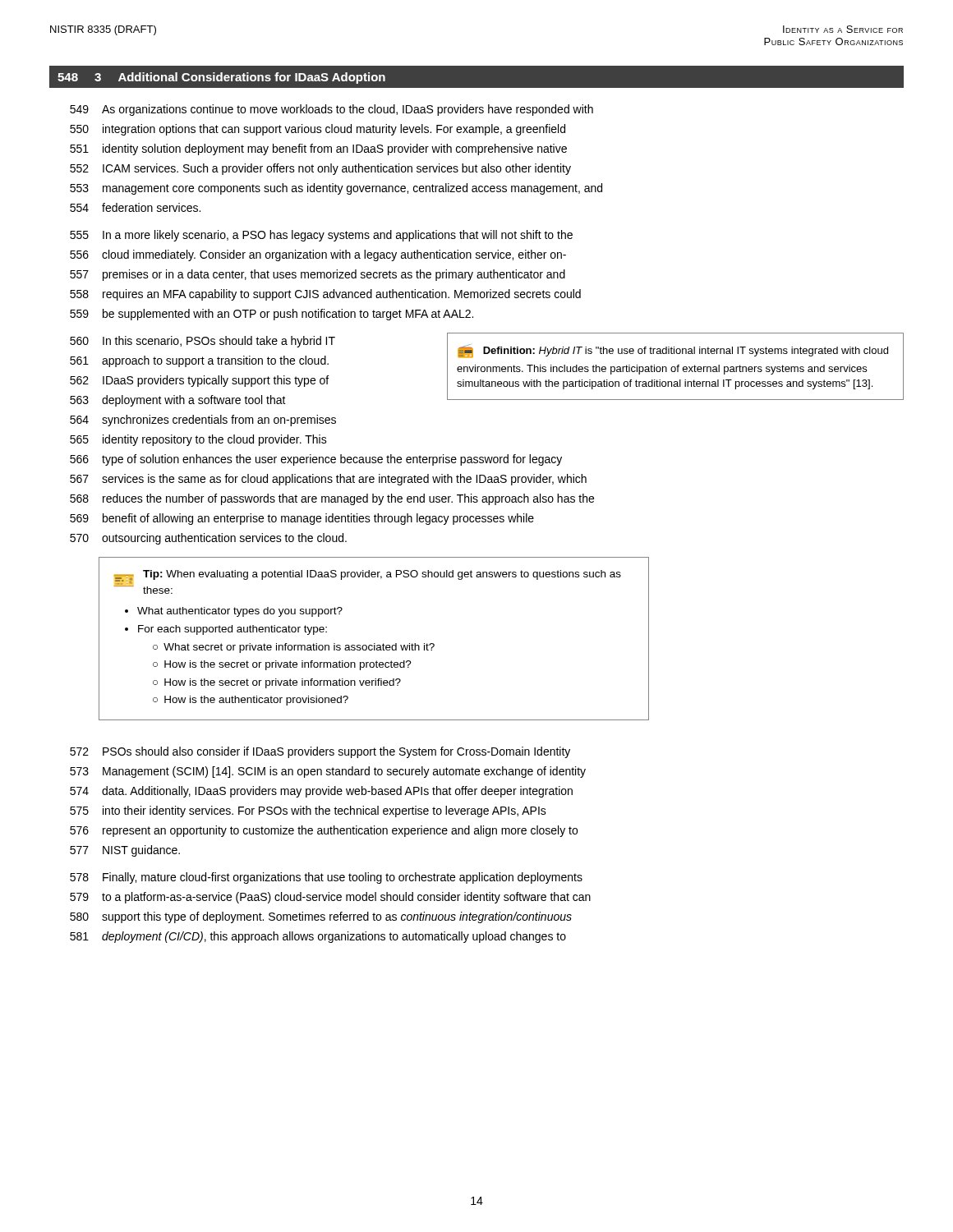Screen dimensions: 1232x953
Task: Find the block starting "560In this scenario, PSOs should take a hybrid"
Action: (487, 370)
